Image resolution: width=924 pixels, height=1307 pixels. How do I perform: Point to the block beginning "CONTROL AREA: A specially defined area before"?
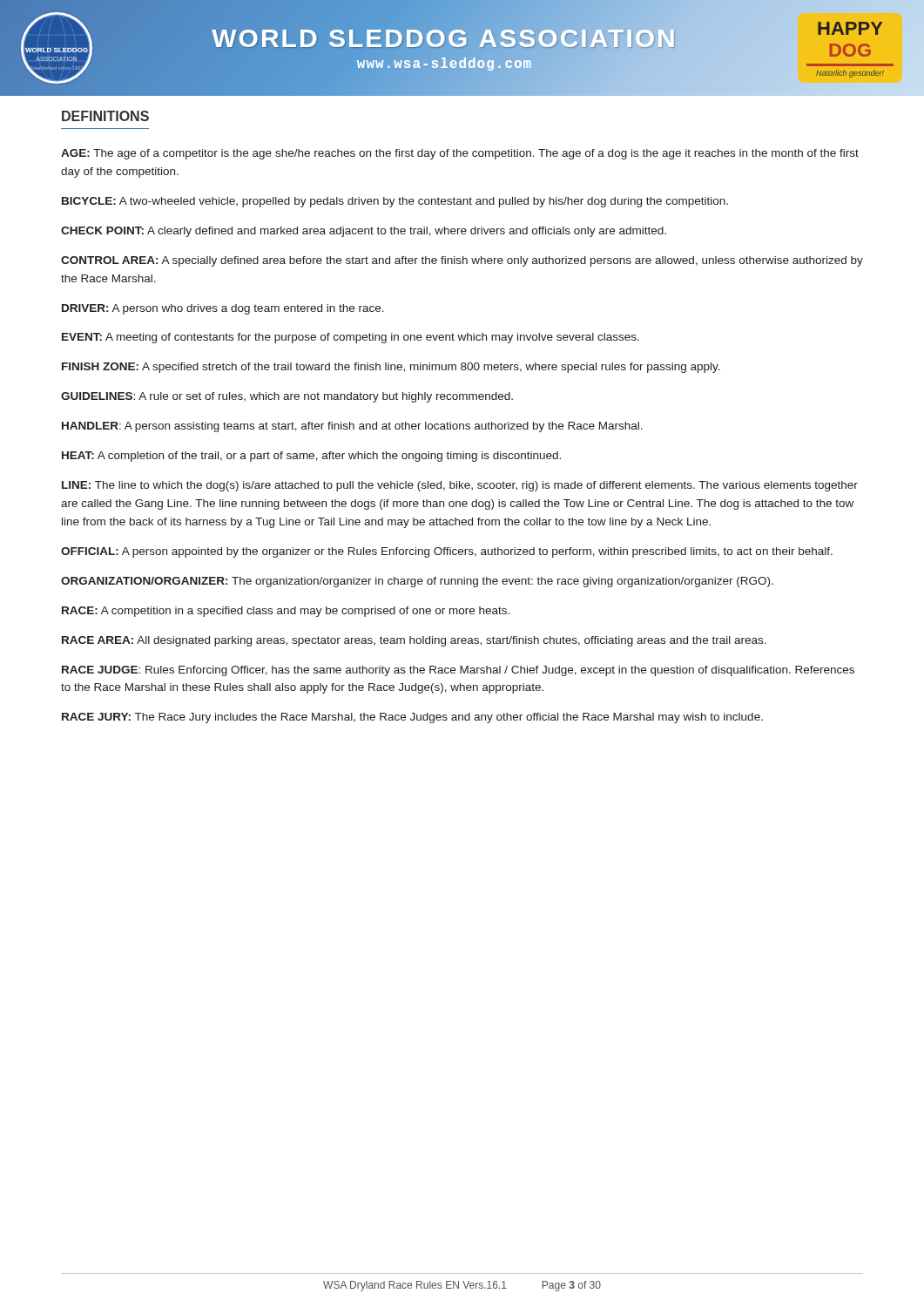click(x=462, y=269)
